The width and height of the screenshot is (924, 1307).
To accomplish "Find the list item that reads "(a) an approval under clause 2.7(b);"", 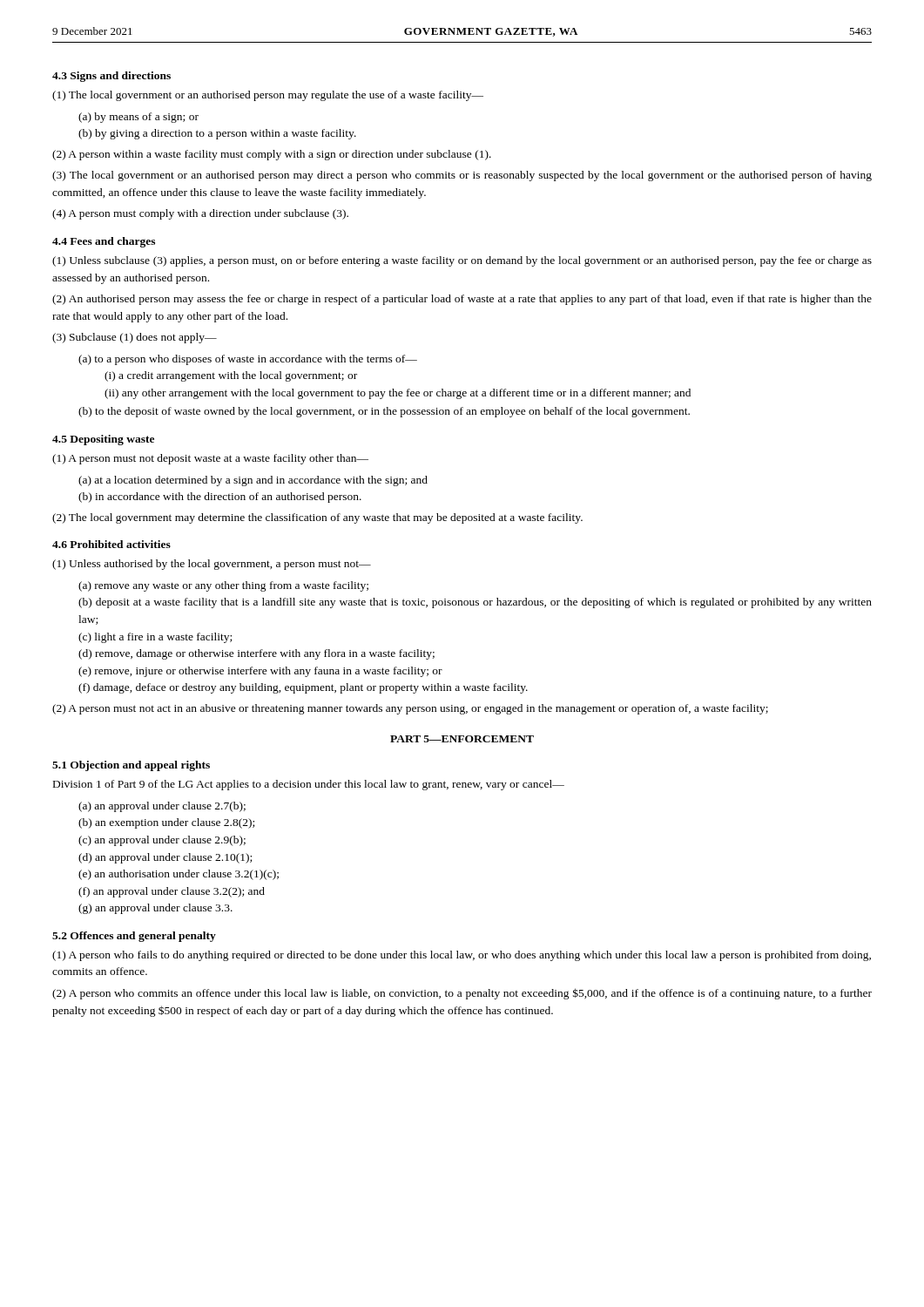I will click(x=162, y=805).
